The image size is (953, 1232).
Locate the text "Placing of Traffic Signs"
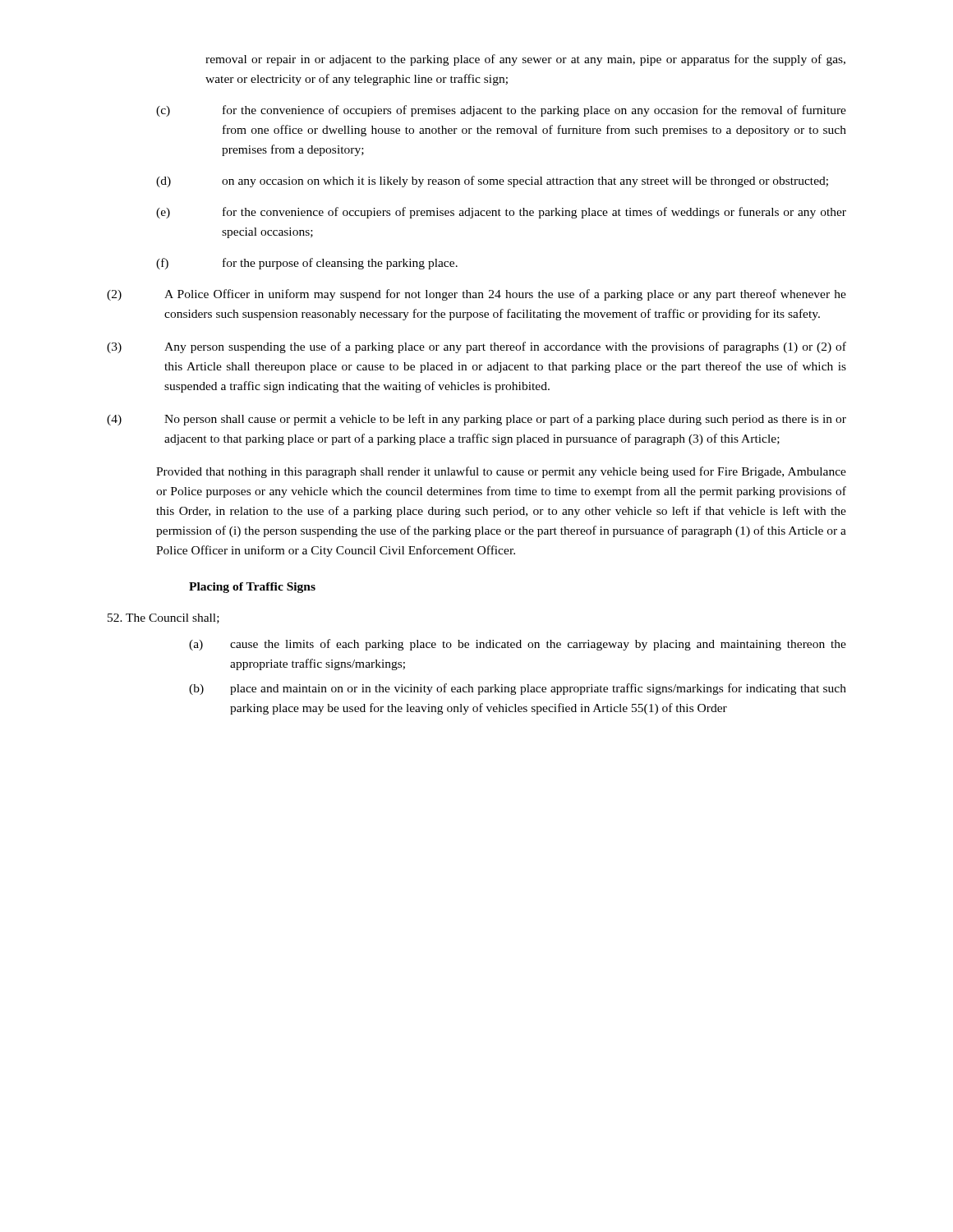(252, 586)
